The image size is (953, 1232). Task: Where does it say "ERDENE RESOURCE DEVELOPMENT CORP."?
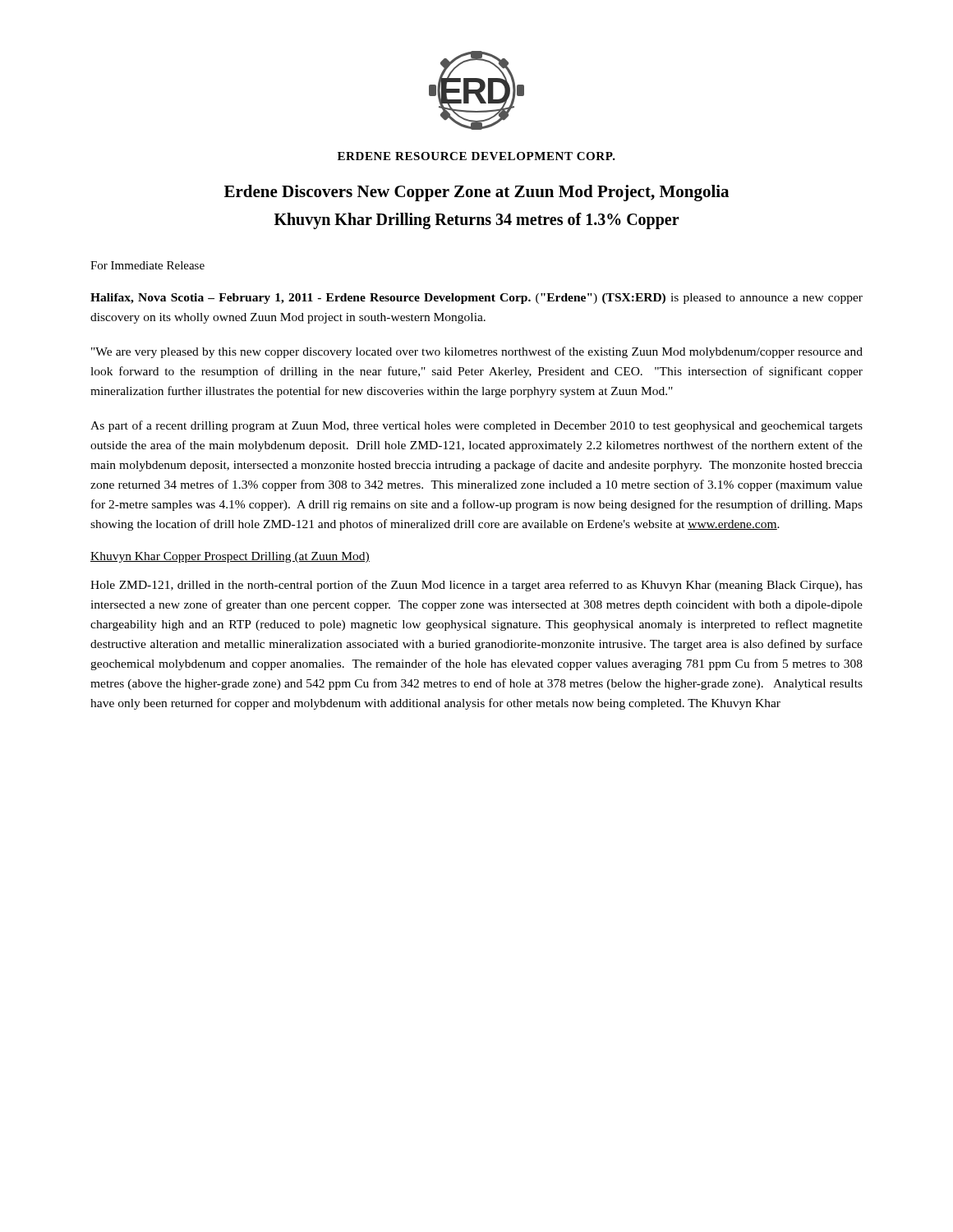pos(476,156)
